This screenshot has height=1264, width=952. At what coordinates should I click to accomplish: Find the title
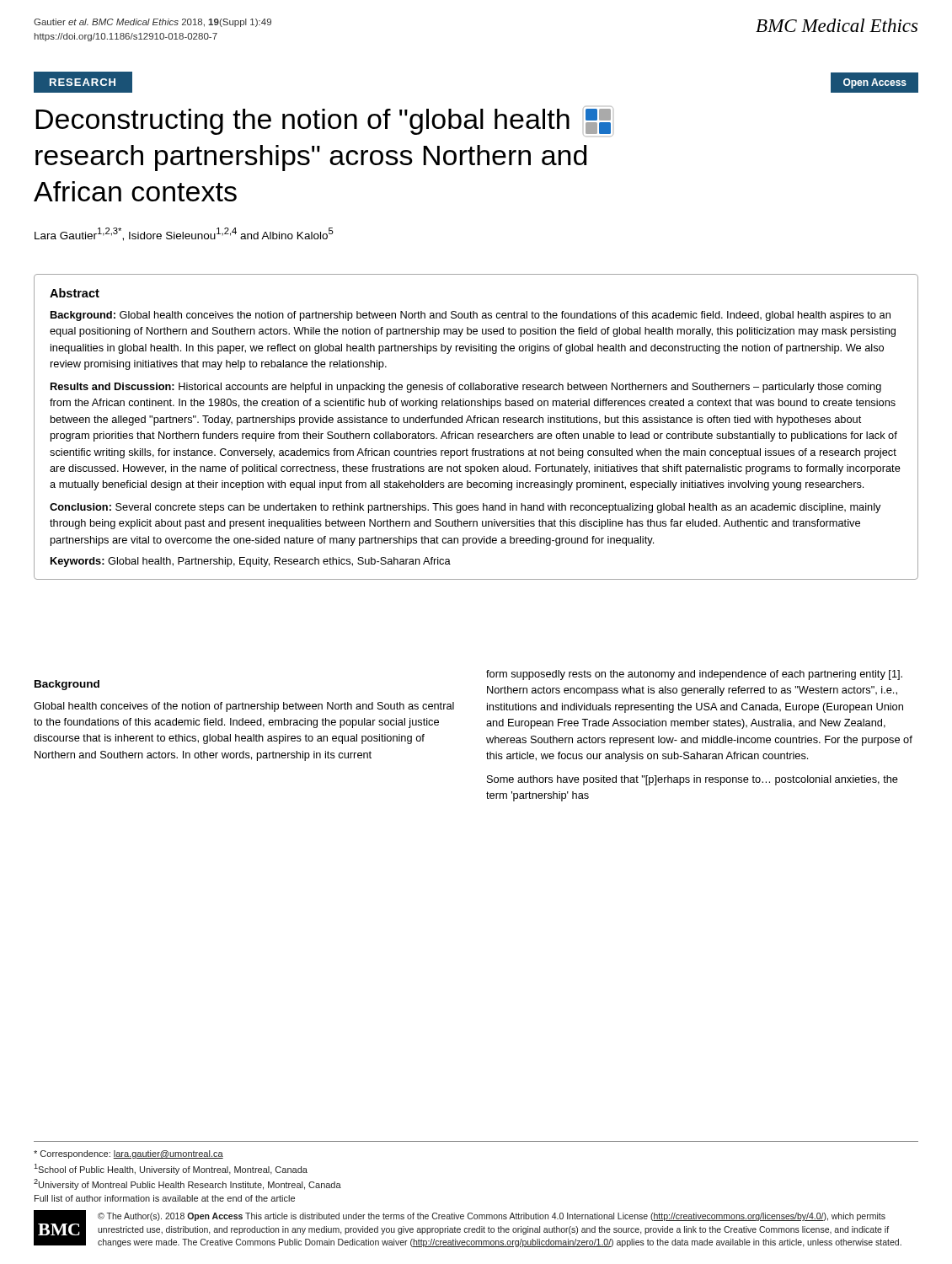tap(476, 155)
